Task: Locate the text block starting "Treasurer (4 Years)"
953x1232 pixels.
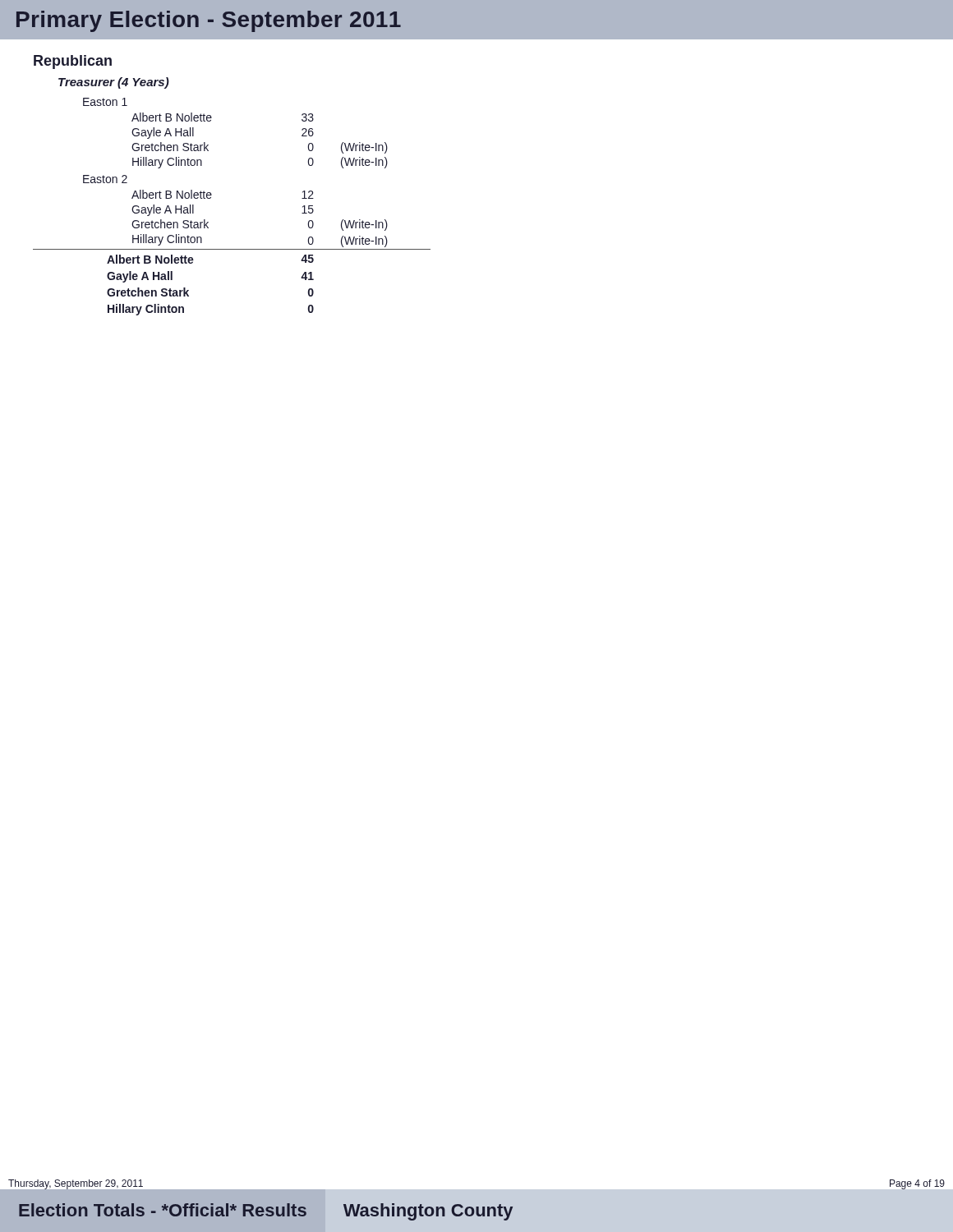Action: coord(113,82)
